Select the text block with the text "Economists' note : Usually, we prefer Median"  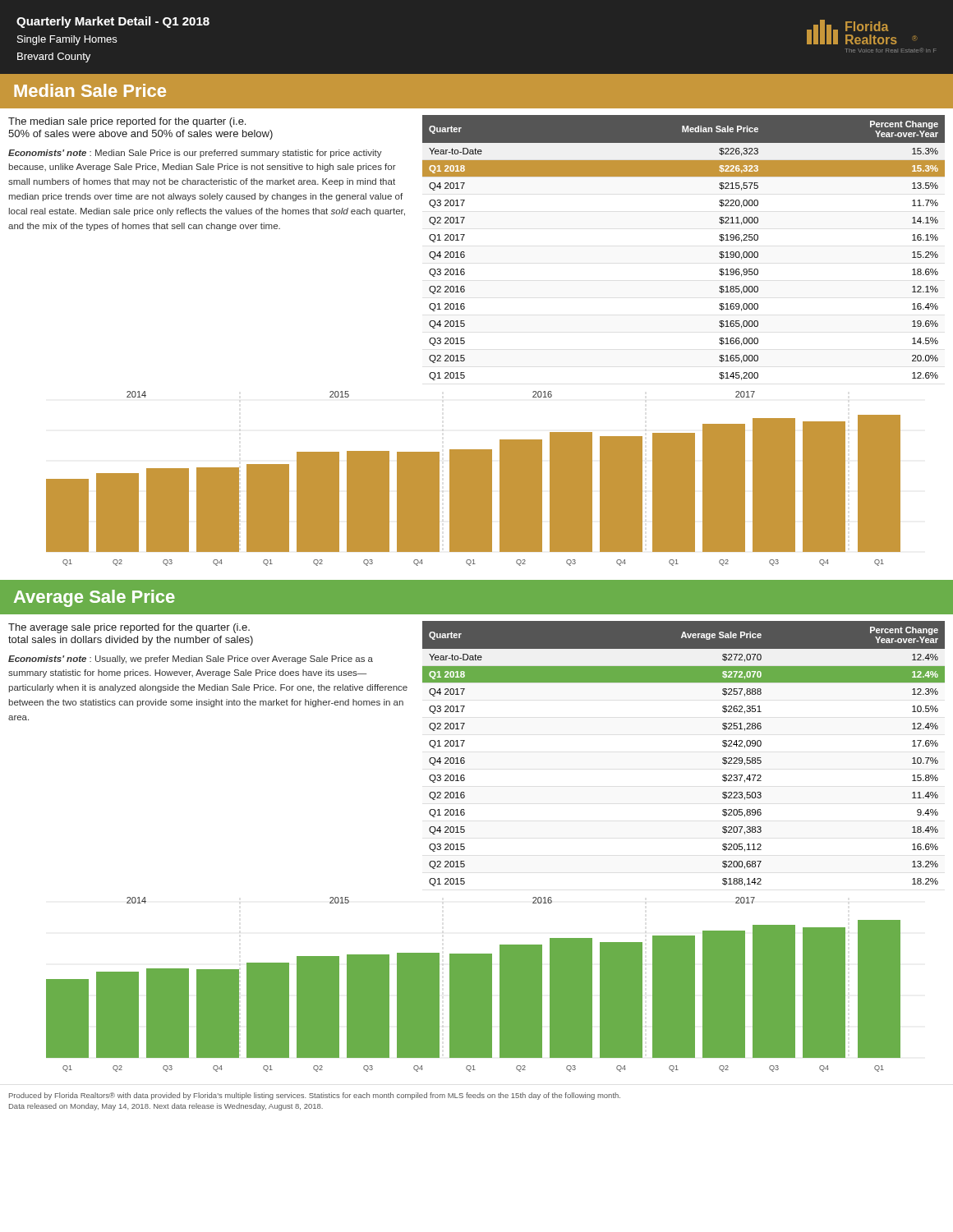tap(208, 688)
